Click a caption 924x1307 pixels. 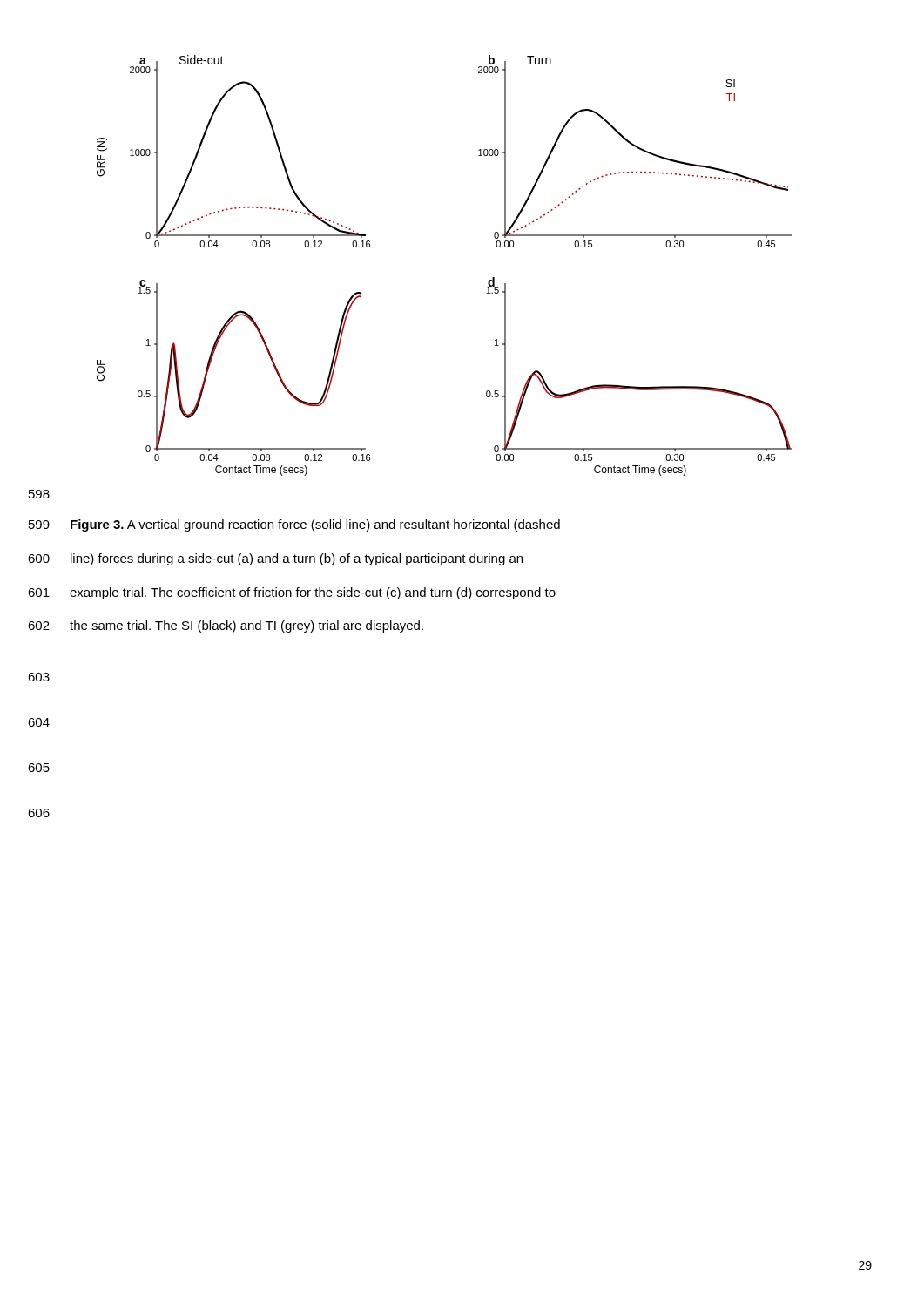pos(444,575)
